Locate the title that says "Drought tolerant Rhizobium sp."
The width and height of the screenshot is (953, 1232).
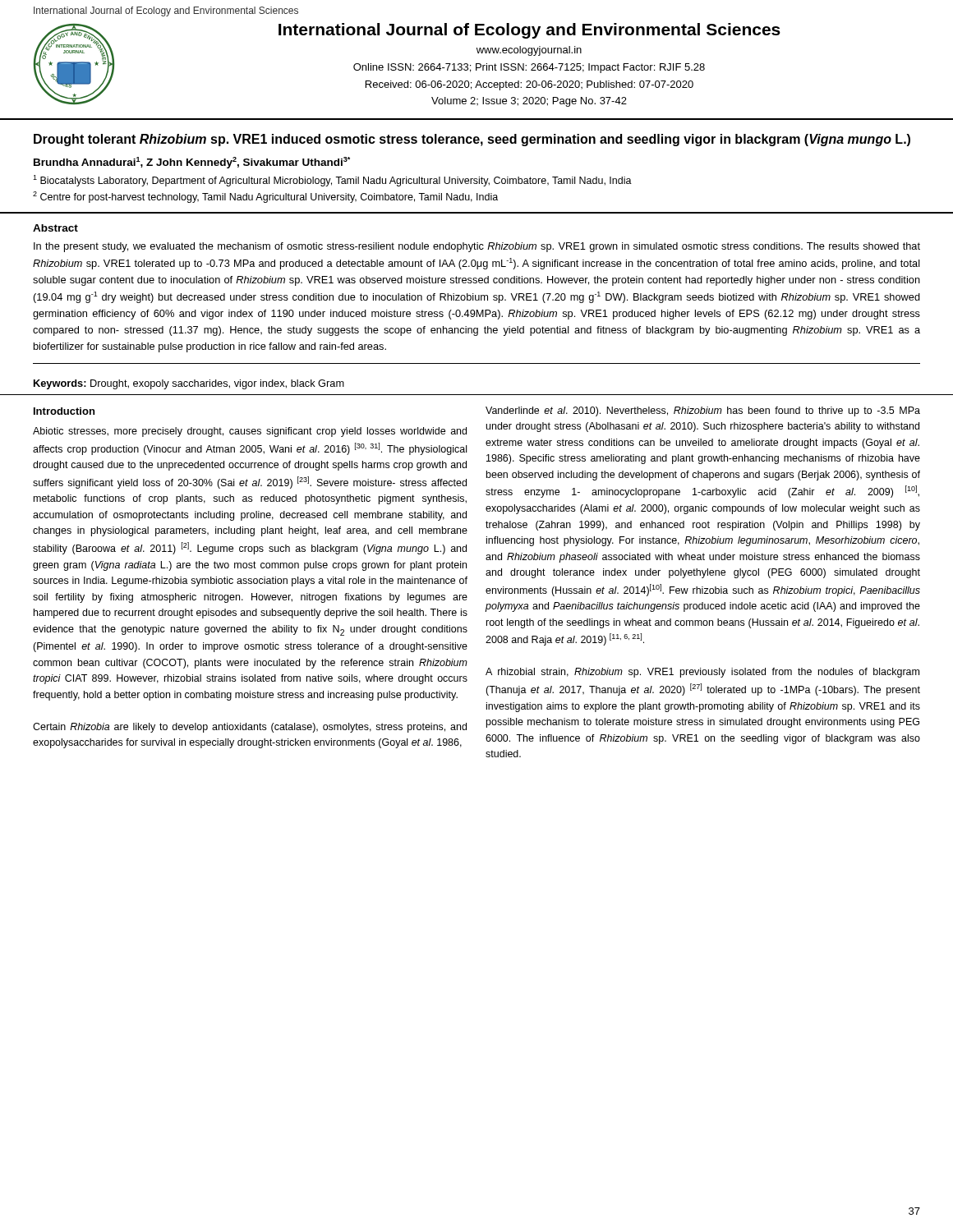472,139
